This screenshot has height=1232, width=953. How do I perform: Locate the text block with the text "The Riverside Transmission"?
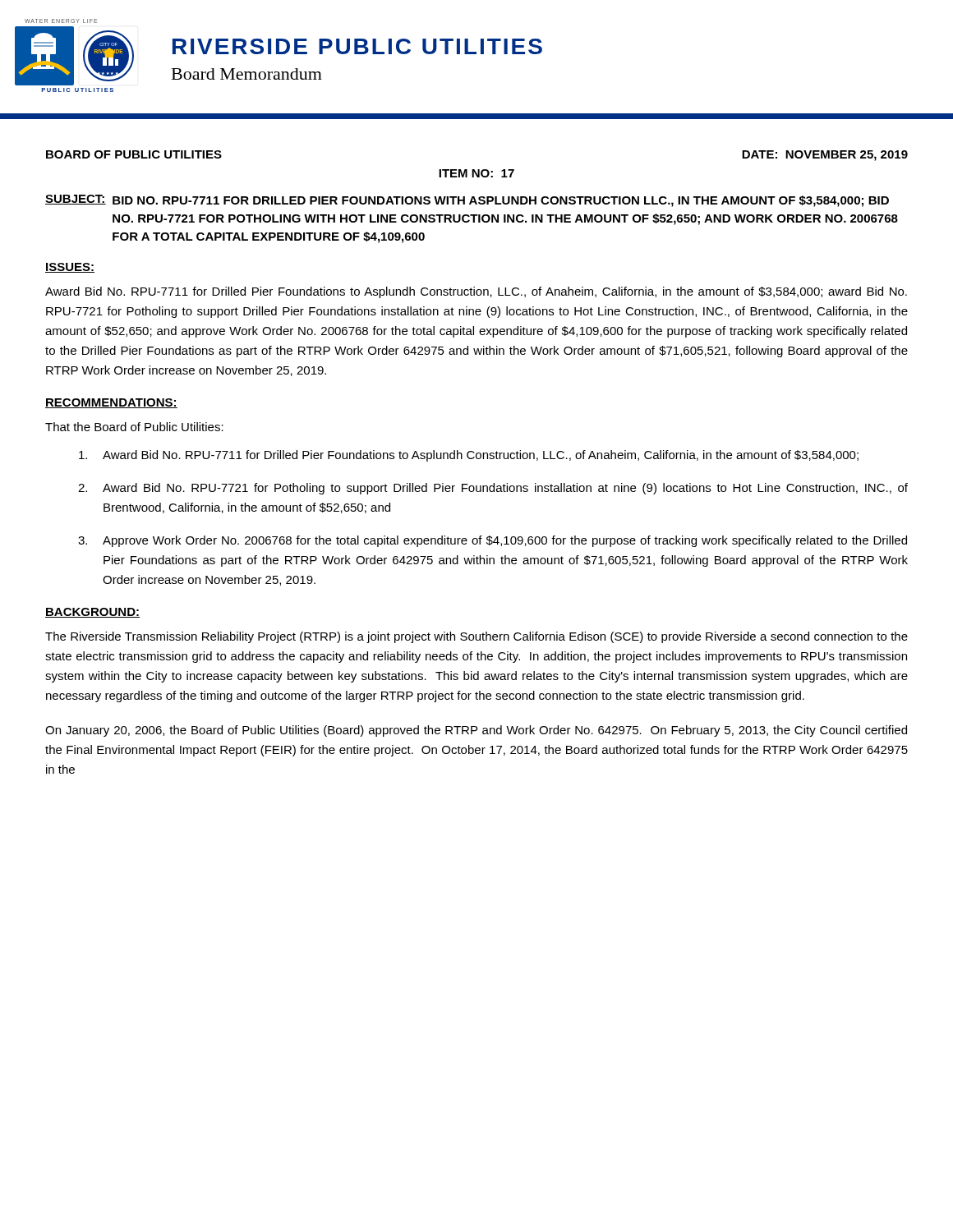point(476,666)
